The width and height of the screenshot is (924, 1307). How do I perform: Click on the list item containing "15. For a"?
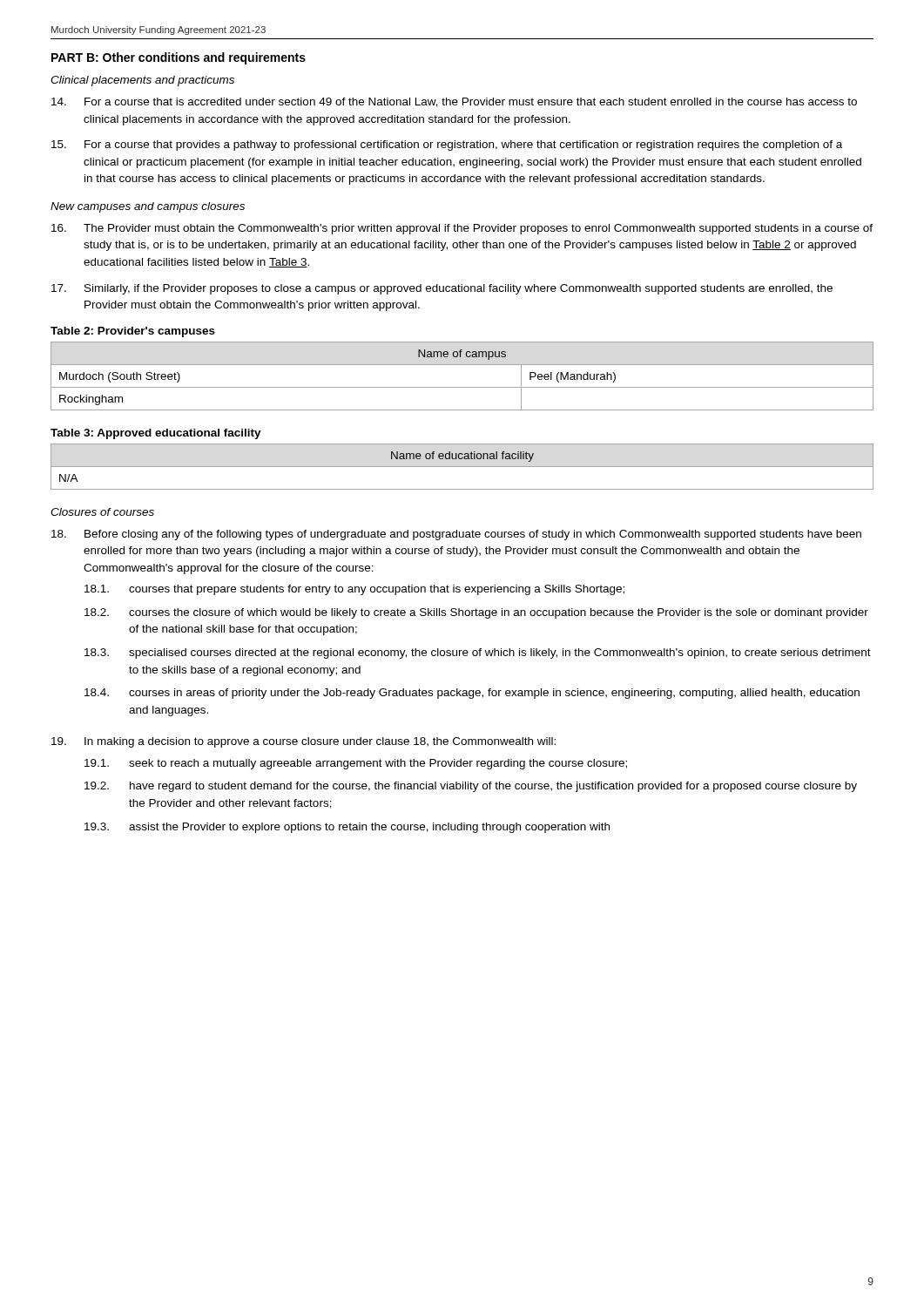coord(462,162)
